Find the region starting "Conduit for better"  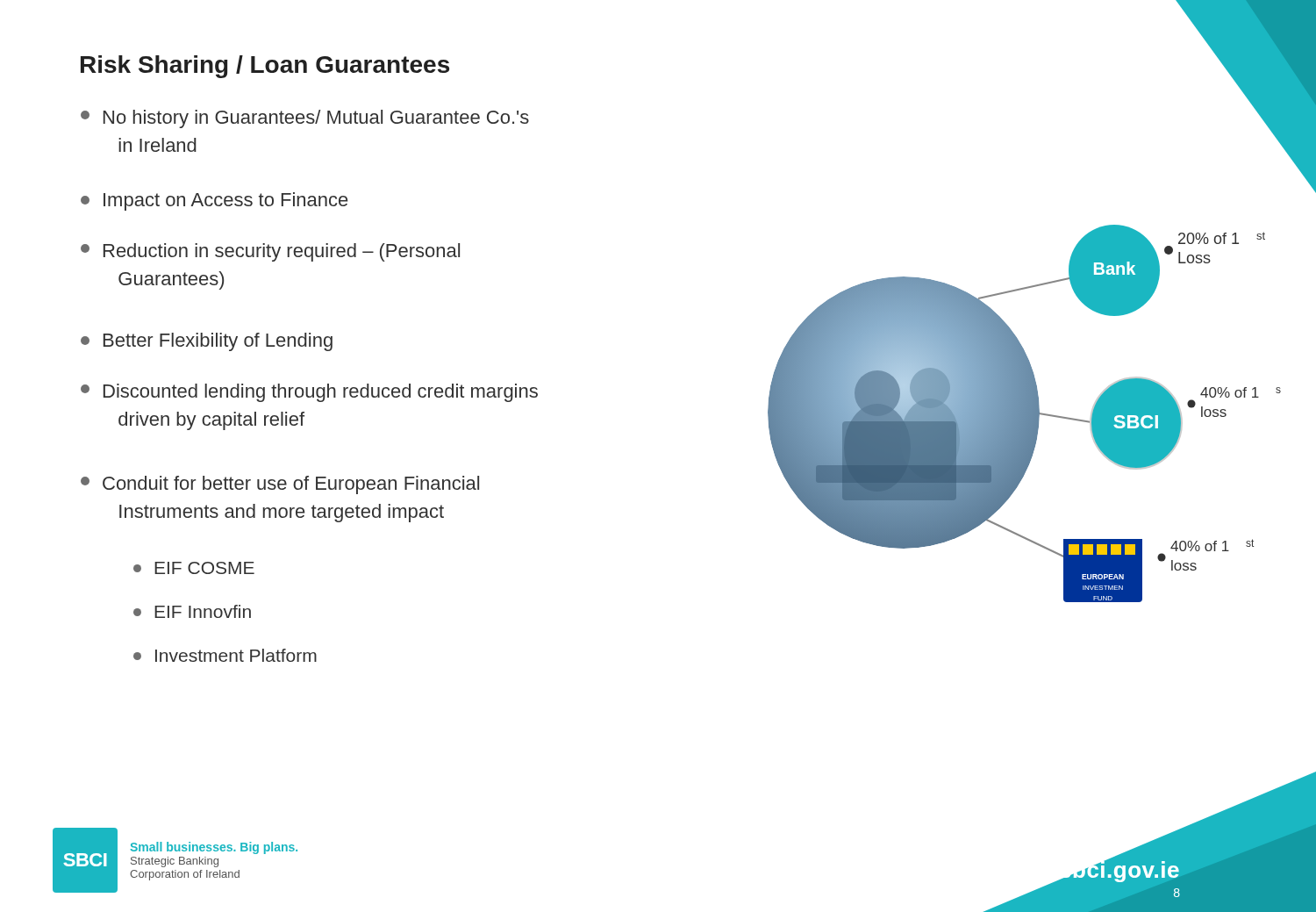tap(281, 498)
